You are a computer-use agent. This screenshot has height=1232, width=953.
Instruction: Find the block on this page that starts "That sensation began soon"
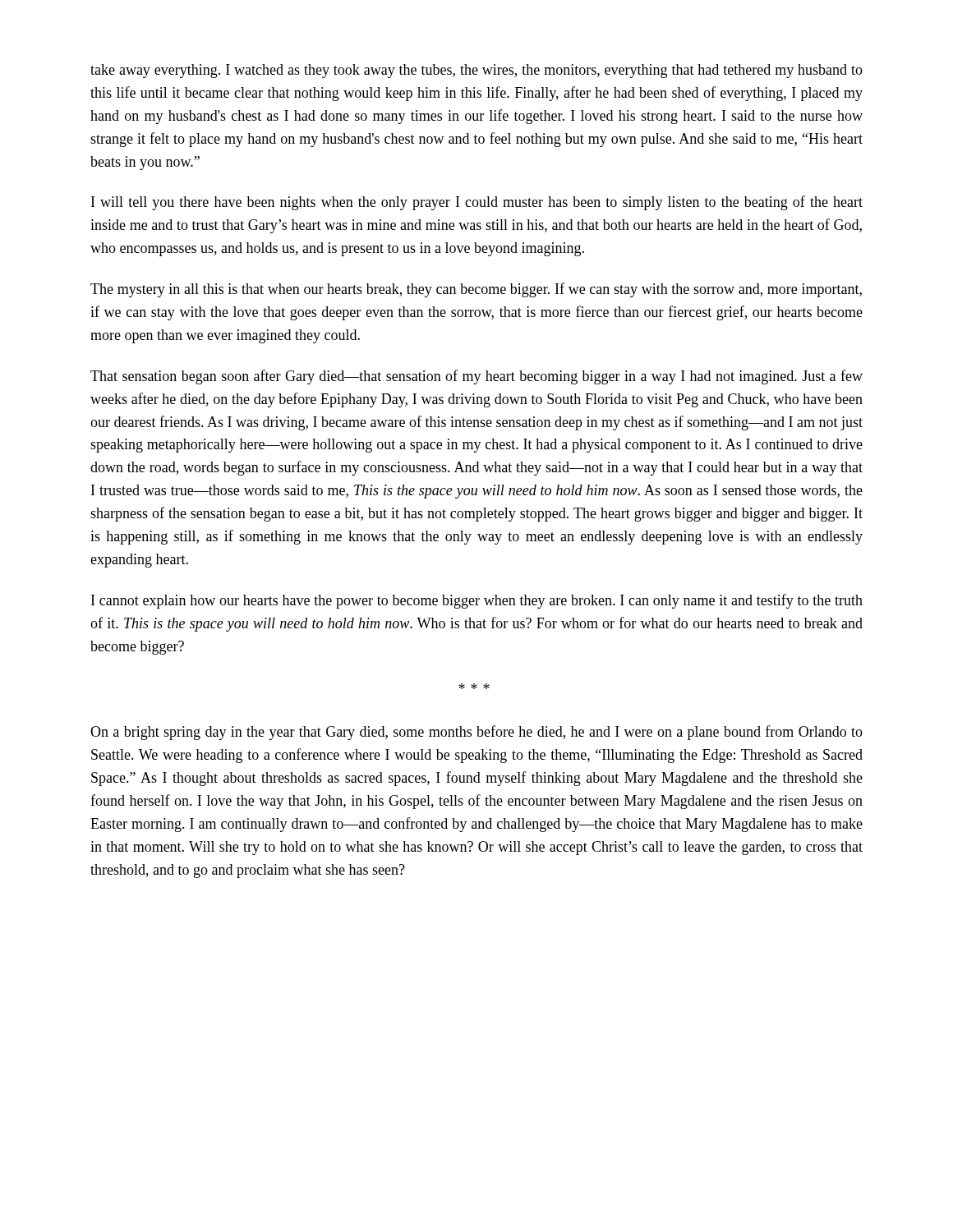(476, 468)
